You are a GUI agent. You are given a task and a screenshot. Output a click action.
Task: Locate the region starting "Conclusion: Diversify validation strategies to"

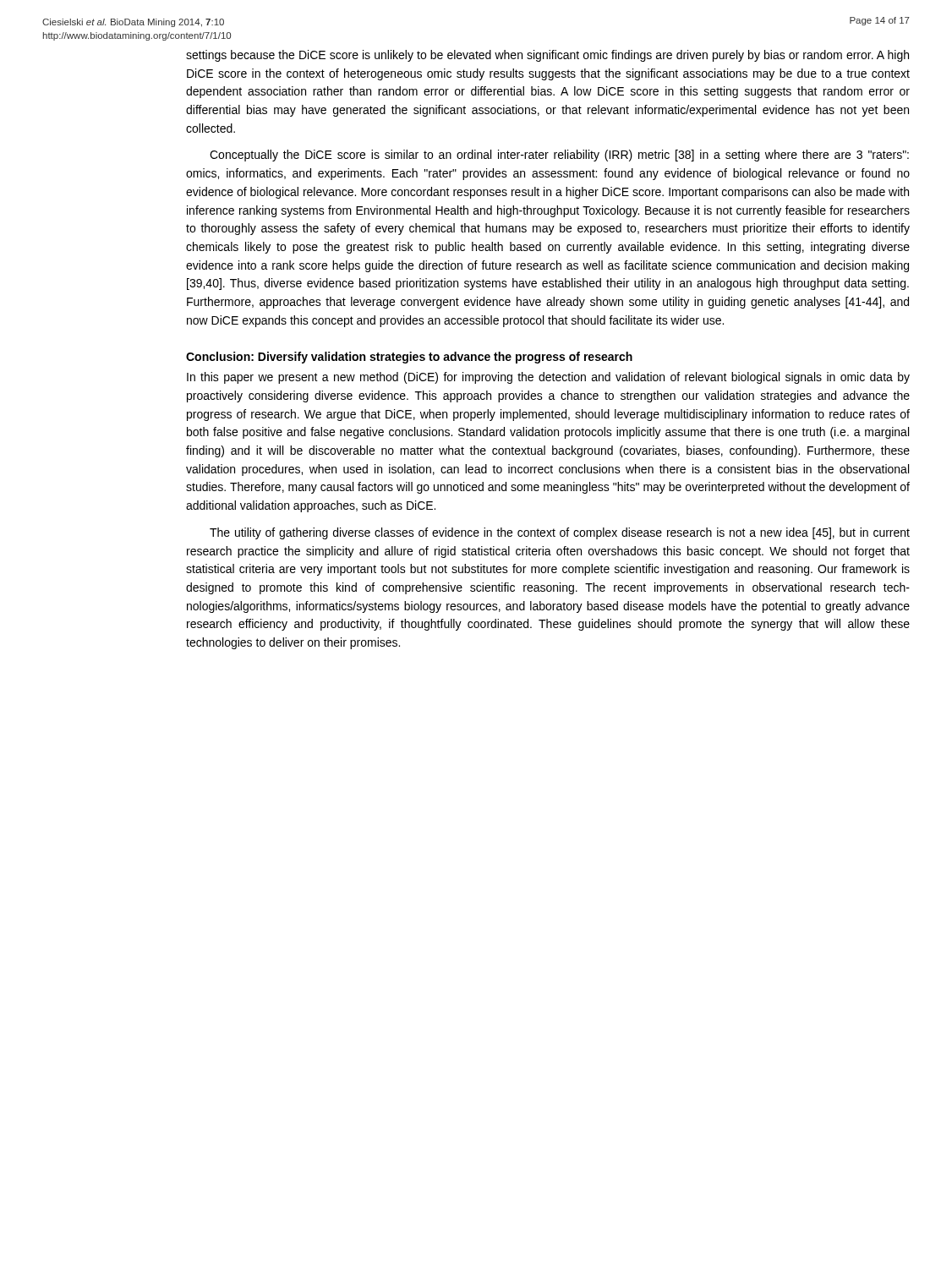tap(409, 357)
